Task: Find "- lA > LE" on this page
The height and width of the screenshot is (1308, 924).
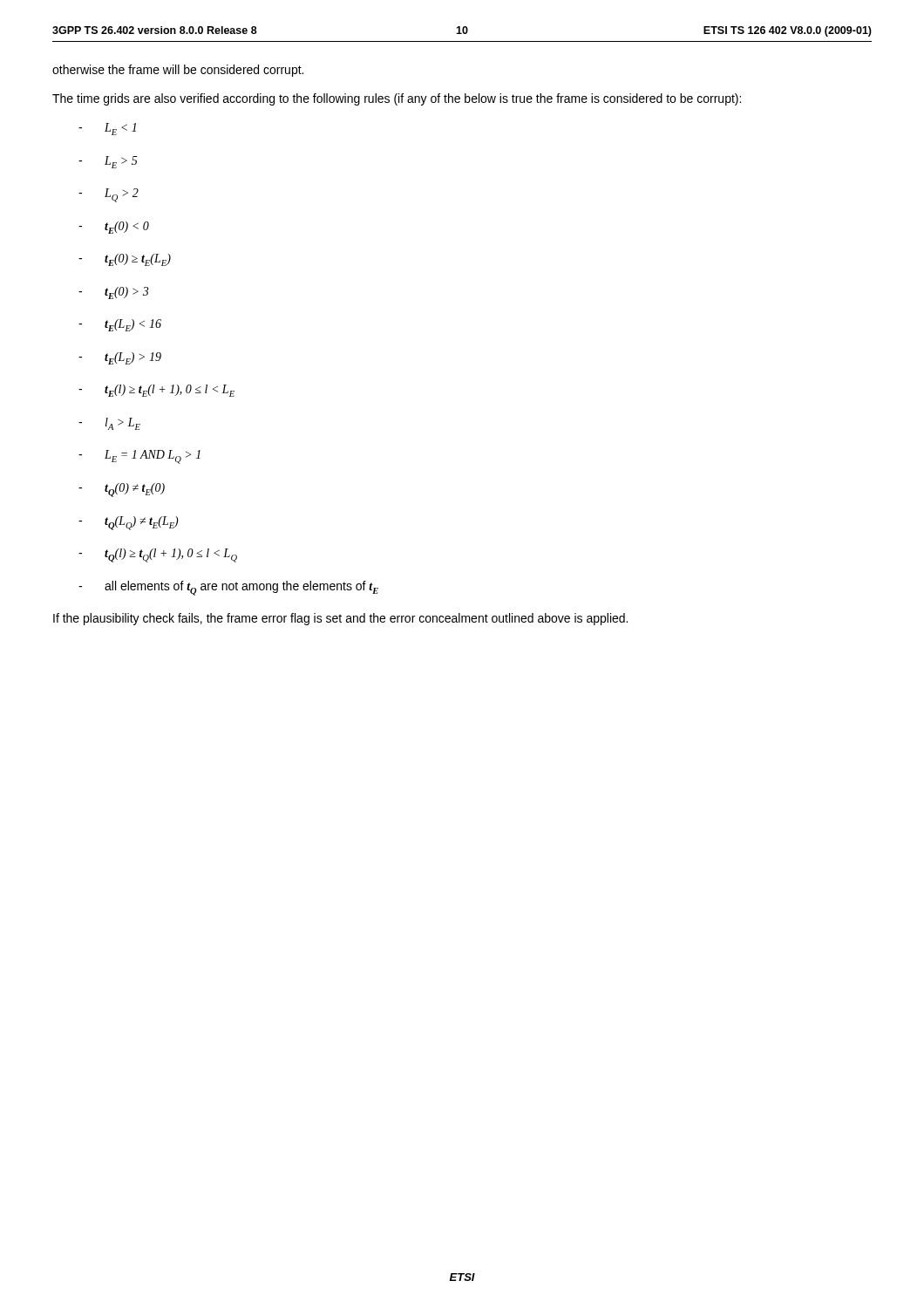Action: click(96, 423)
